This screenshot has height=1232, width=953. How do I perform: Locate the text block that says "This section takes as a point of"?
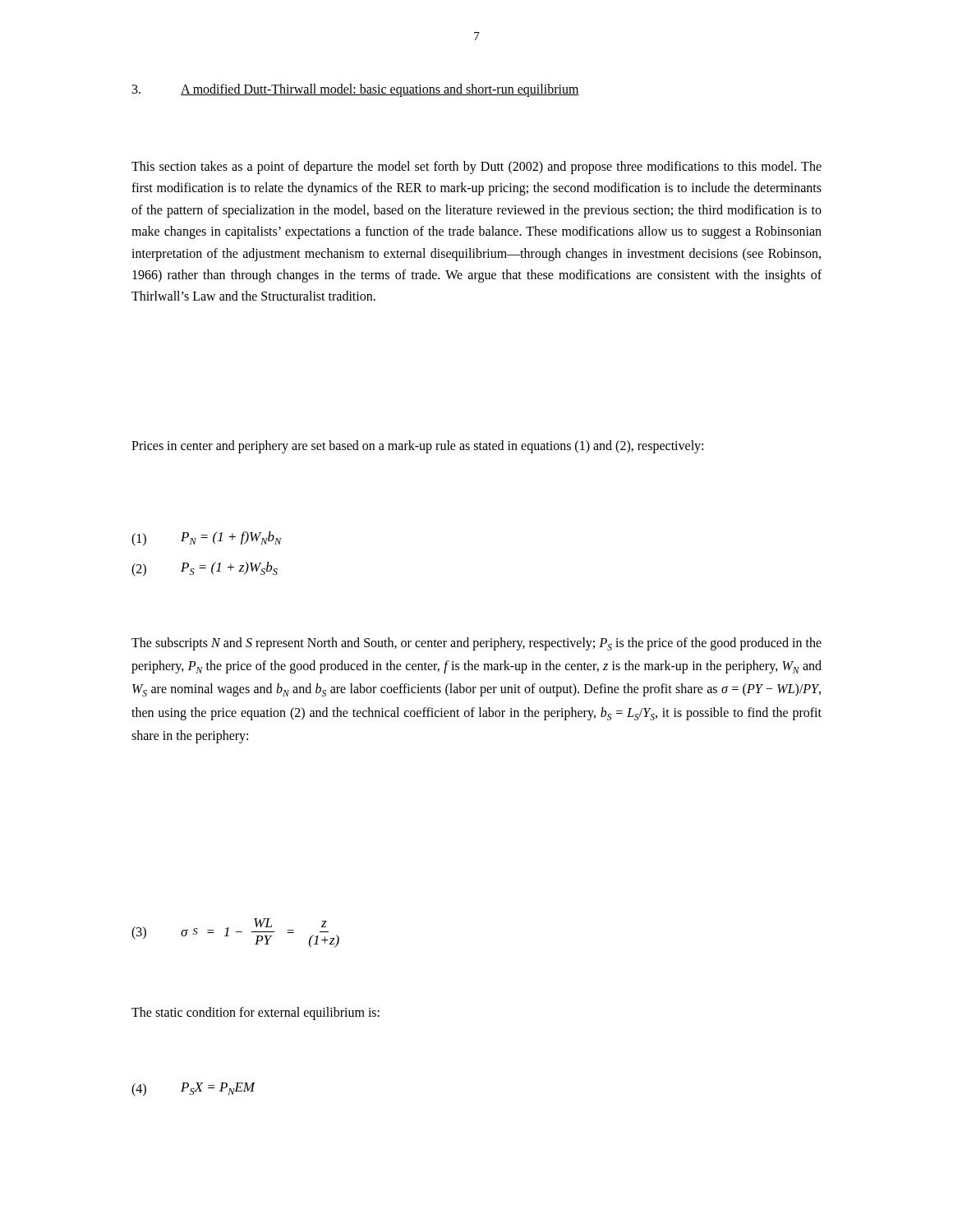(476, 231)
